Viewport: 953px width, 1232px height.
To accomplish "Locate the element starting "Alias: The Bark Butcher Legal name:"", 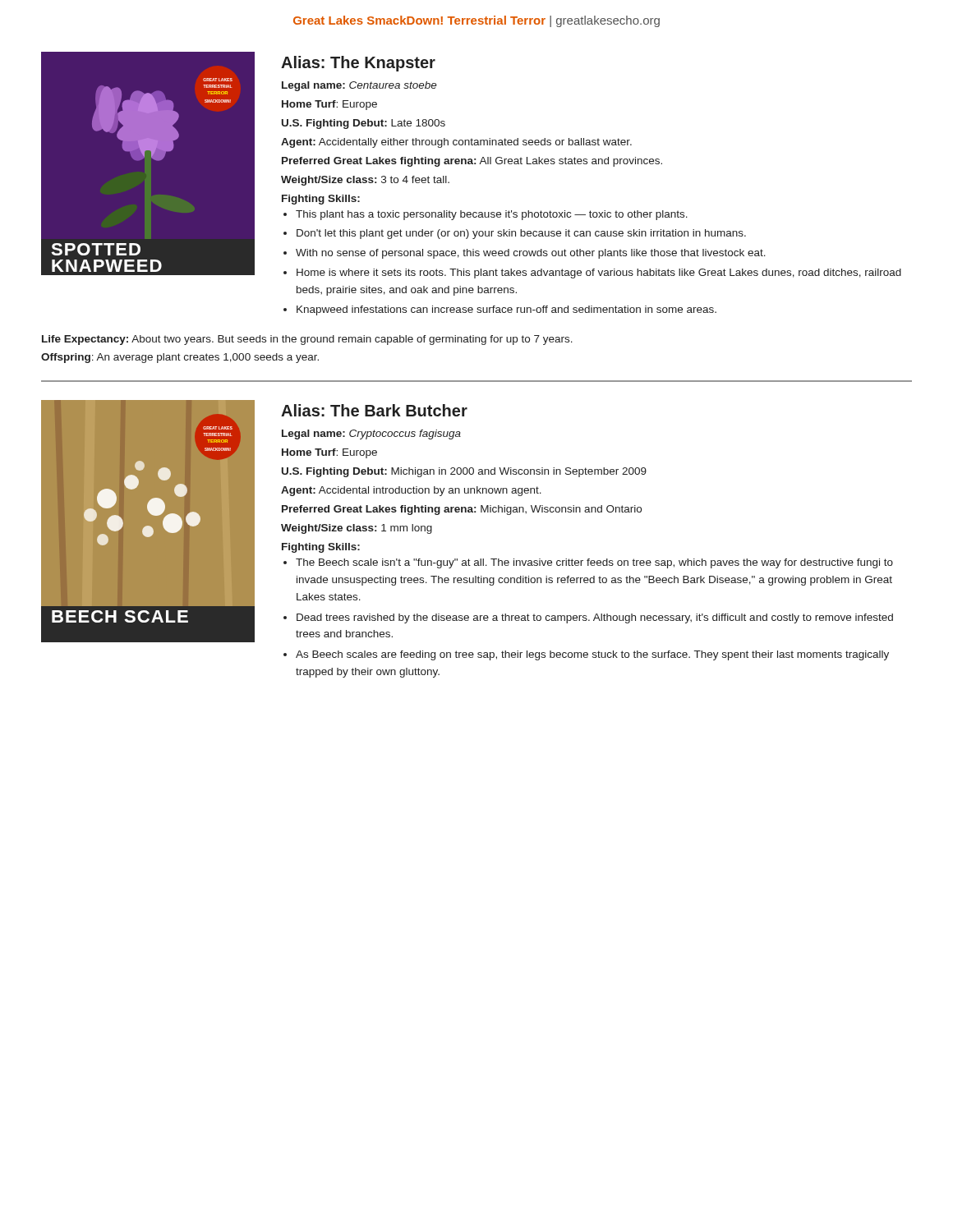I will point(374,410).
